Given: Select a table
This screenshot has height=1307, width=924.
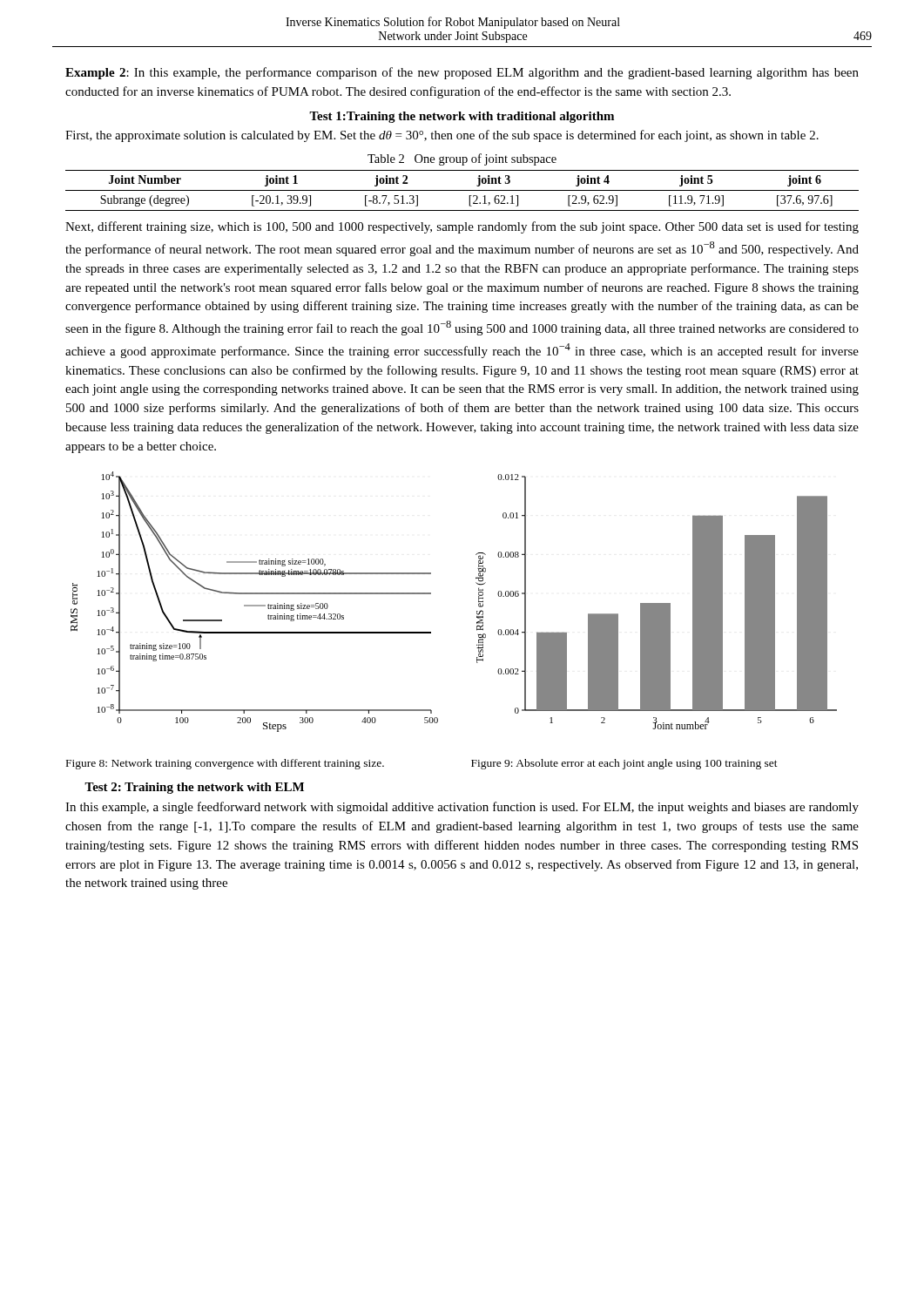Looking at the screenshot, I should (x=462, y=191).
